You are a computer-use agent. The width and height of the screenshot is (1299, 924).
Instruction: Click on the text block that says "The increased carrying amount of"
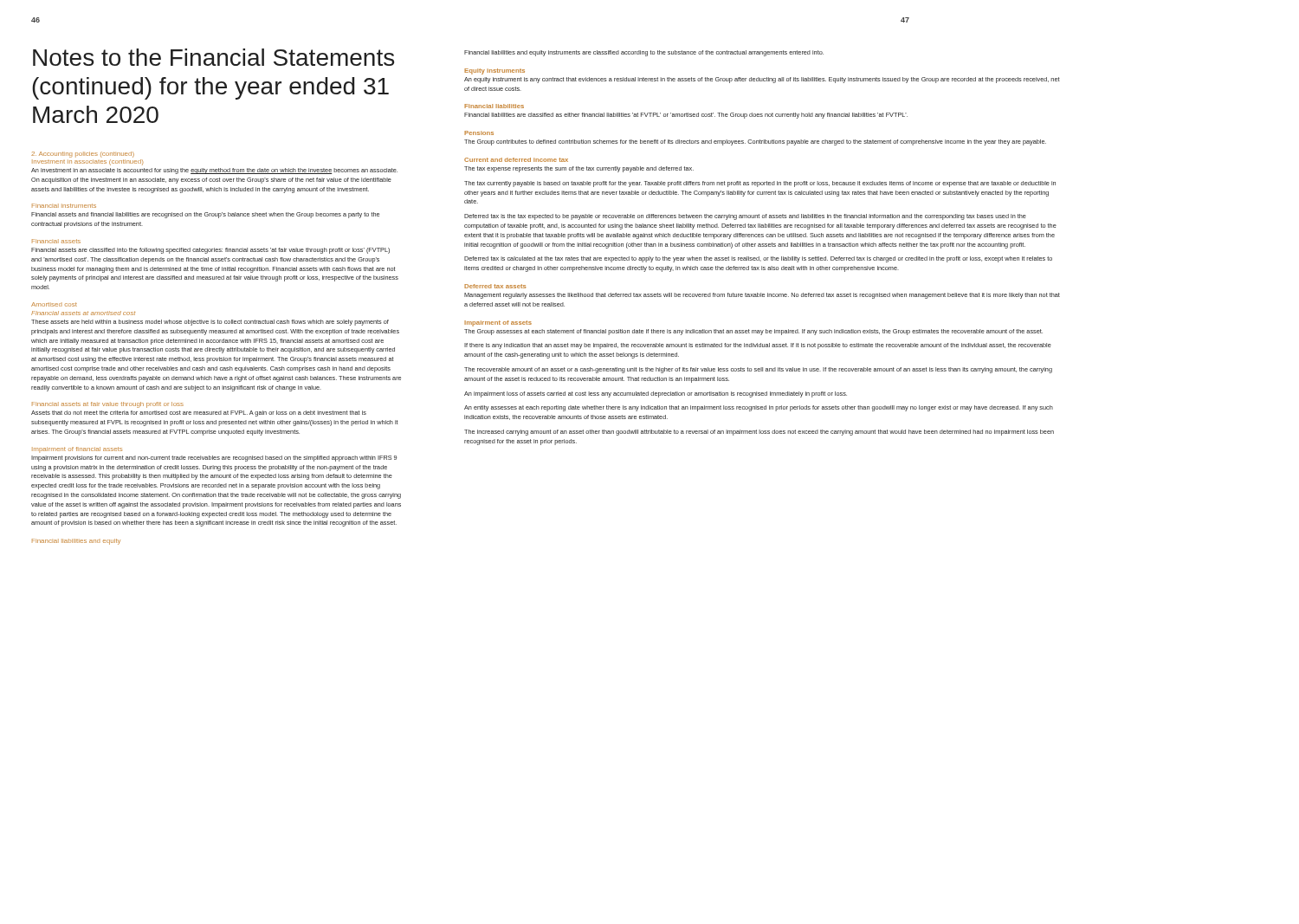pos(759,436)
